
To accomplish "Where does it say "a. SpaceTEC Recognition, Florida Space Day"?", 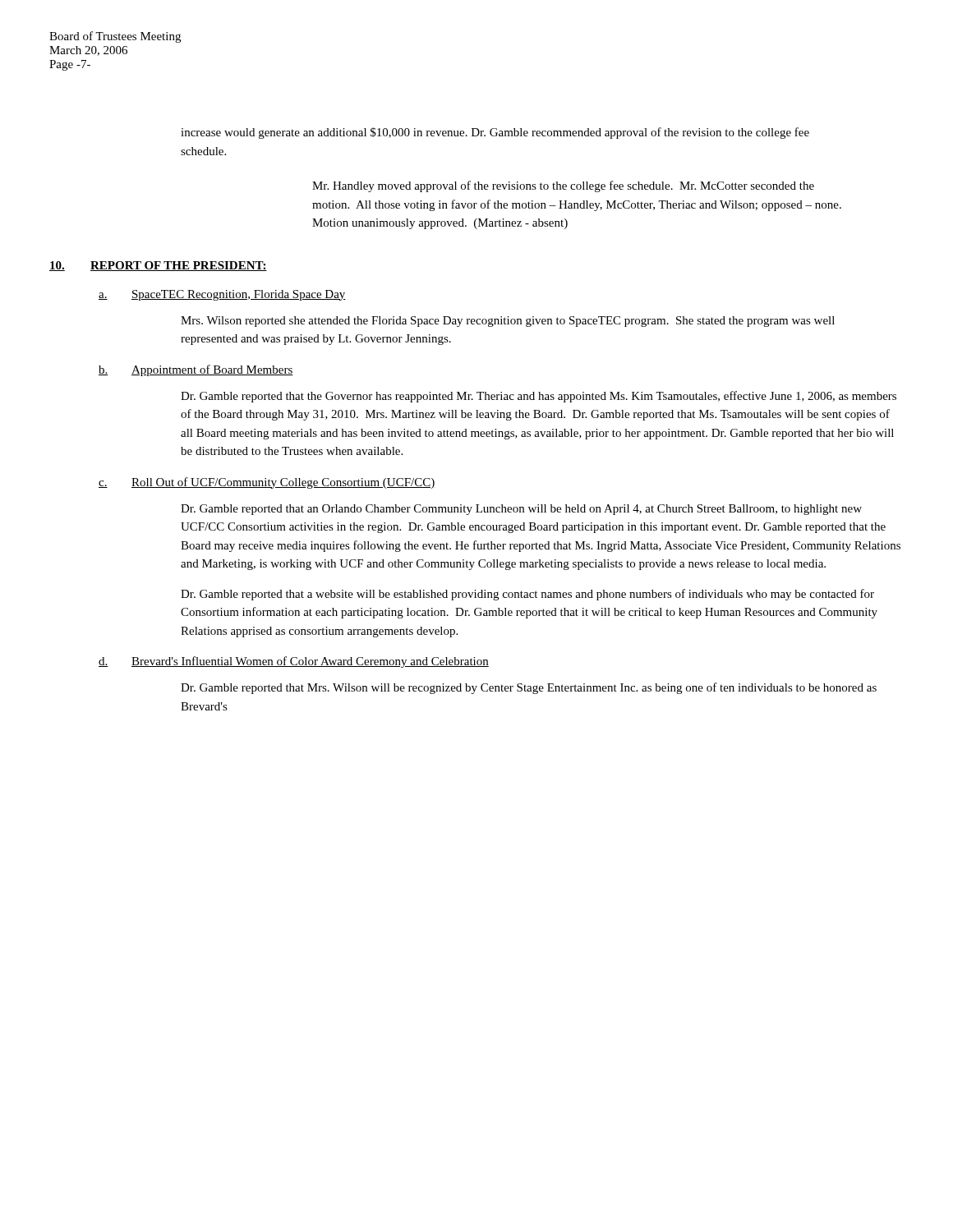I will [222, 294].
